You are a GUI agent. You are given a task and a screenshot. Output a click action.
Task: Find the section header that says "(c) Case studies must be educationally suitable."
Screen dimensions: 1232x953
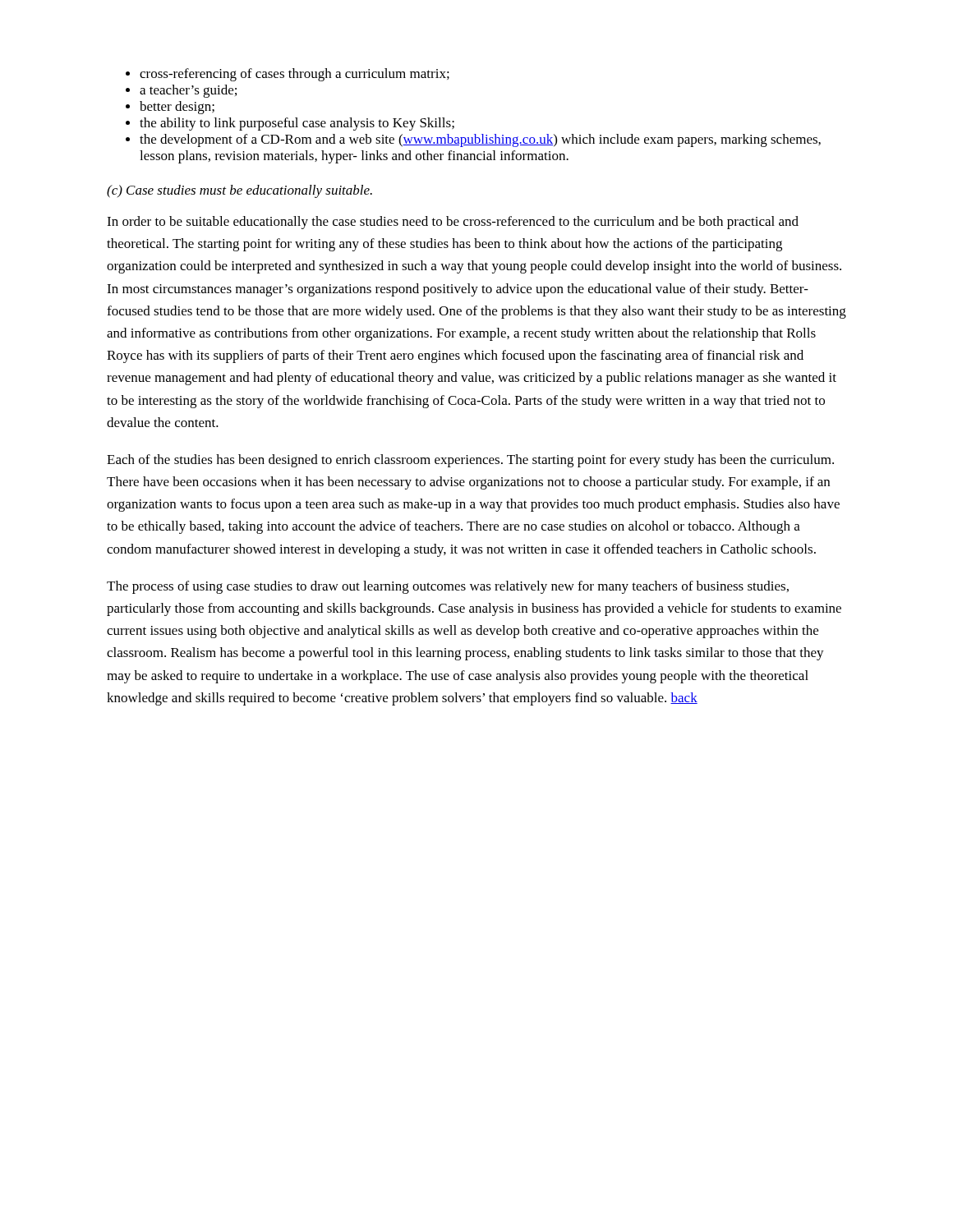[x=240, y=190]
